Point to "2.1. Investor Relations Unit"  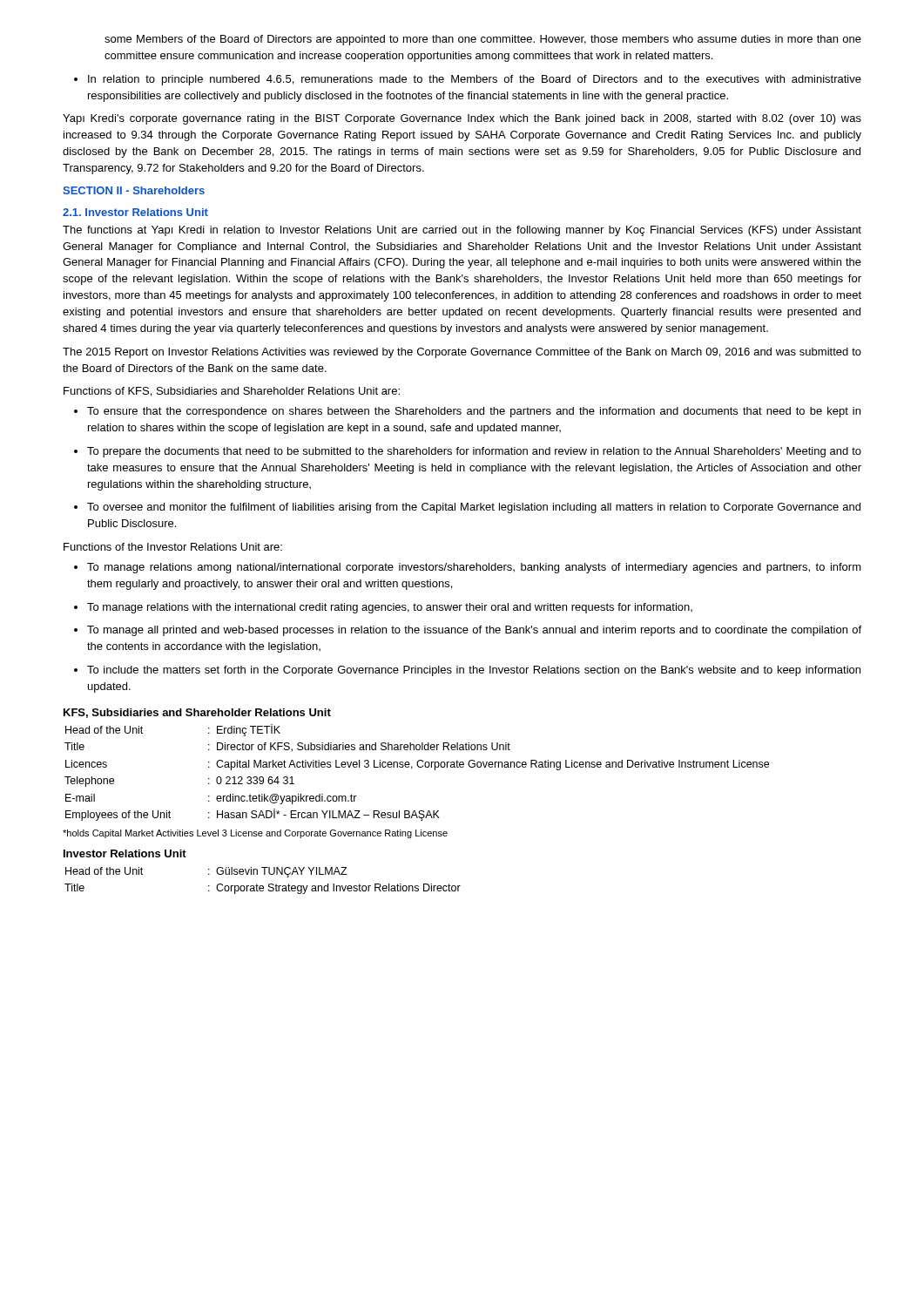pyautogui.click(x=135, y=212)
